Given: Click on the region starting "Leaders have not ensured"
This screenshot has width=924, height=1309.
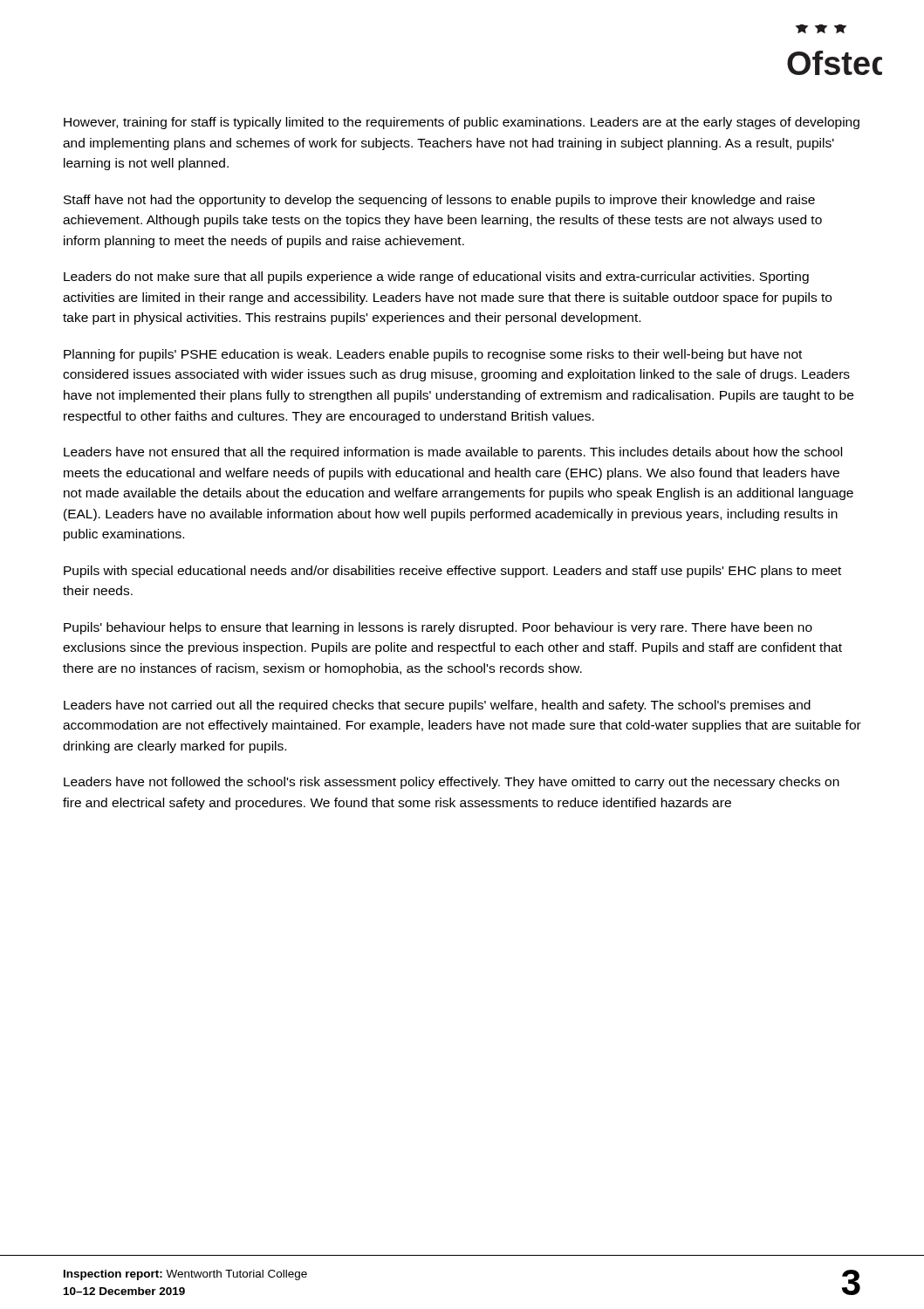Looking at the screenshot, I should pyautogui.click(x=458, y=493).
